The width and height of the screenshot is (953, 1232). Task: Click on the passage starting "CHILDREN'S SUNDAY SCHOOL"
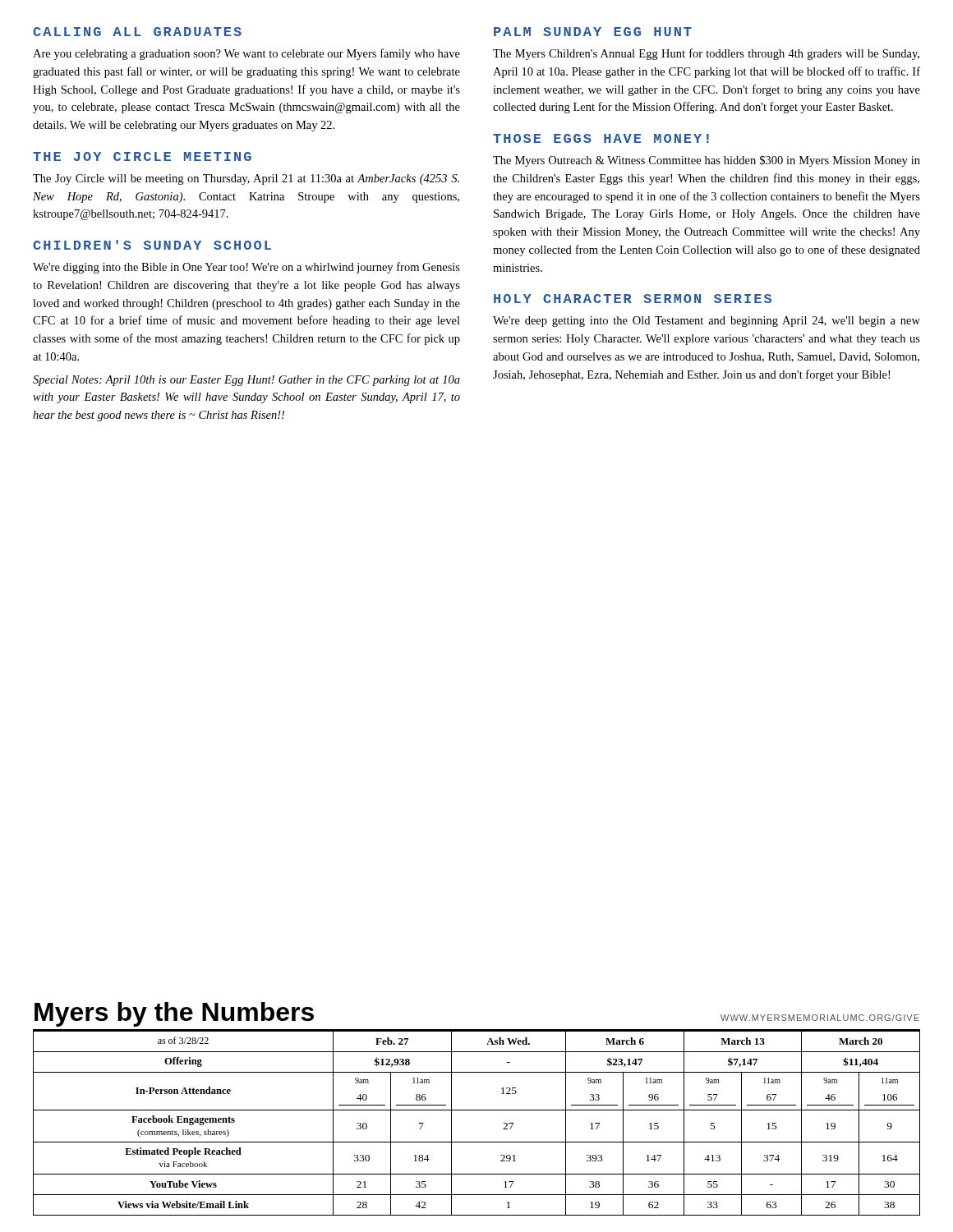153,246
